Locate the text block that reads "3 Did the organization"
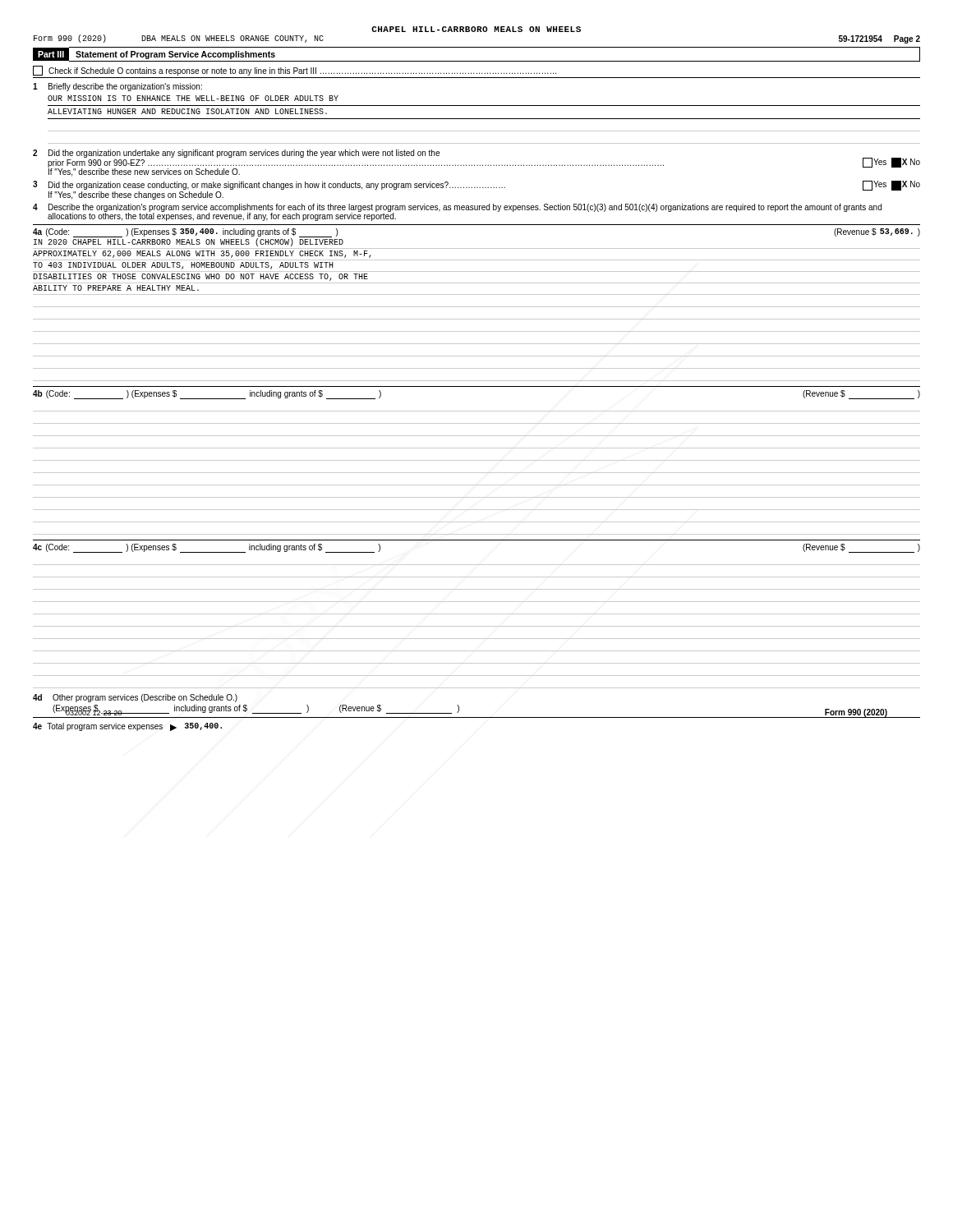This screenshot has width=953, height=1232. pos(476,190)
